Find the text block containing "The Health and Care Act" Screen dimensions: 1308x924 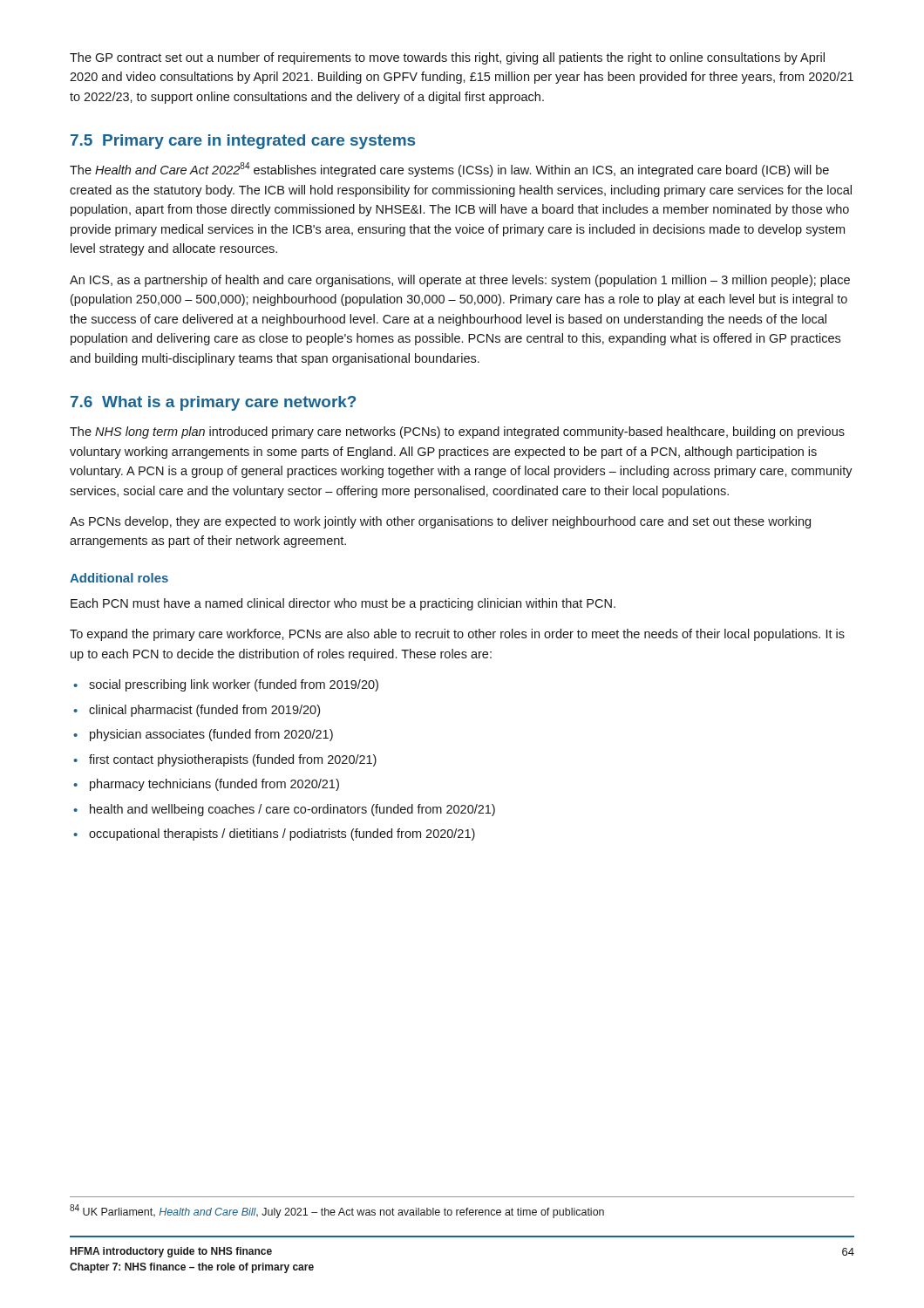pyautogui.click(x=462, y=210)
